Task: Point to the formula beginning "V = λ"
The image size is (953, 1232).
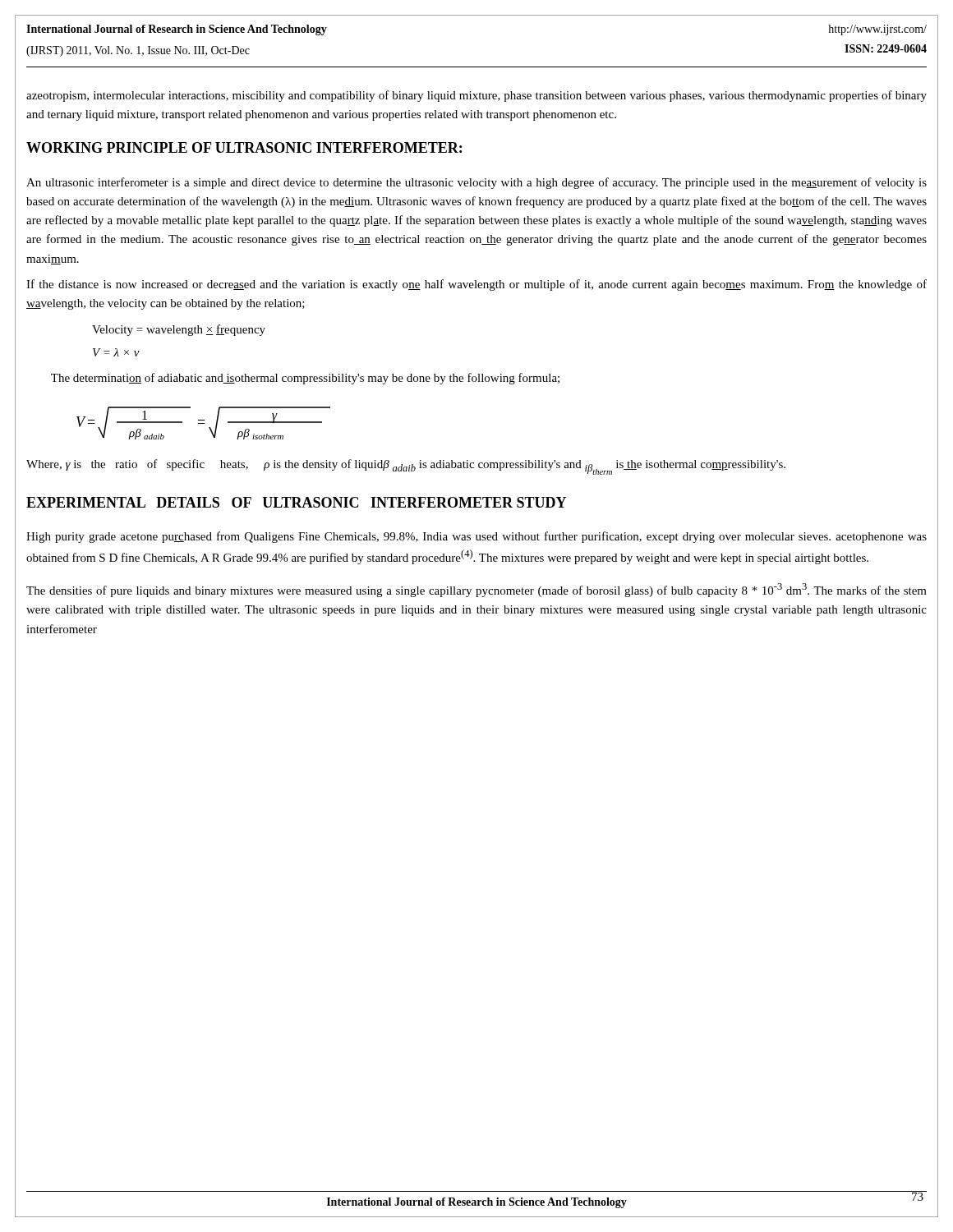Action: [116, 353]
